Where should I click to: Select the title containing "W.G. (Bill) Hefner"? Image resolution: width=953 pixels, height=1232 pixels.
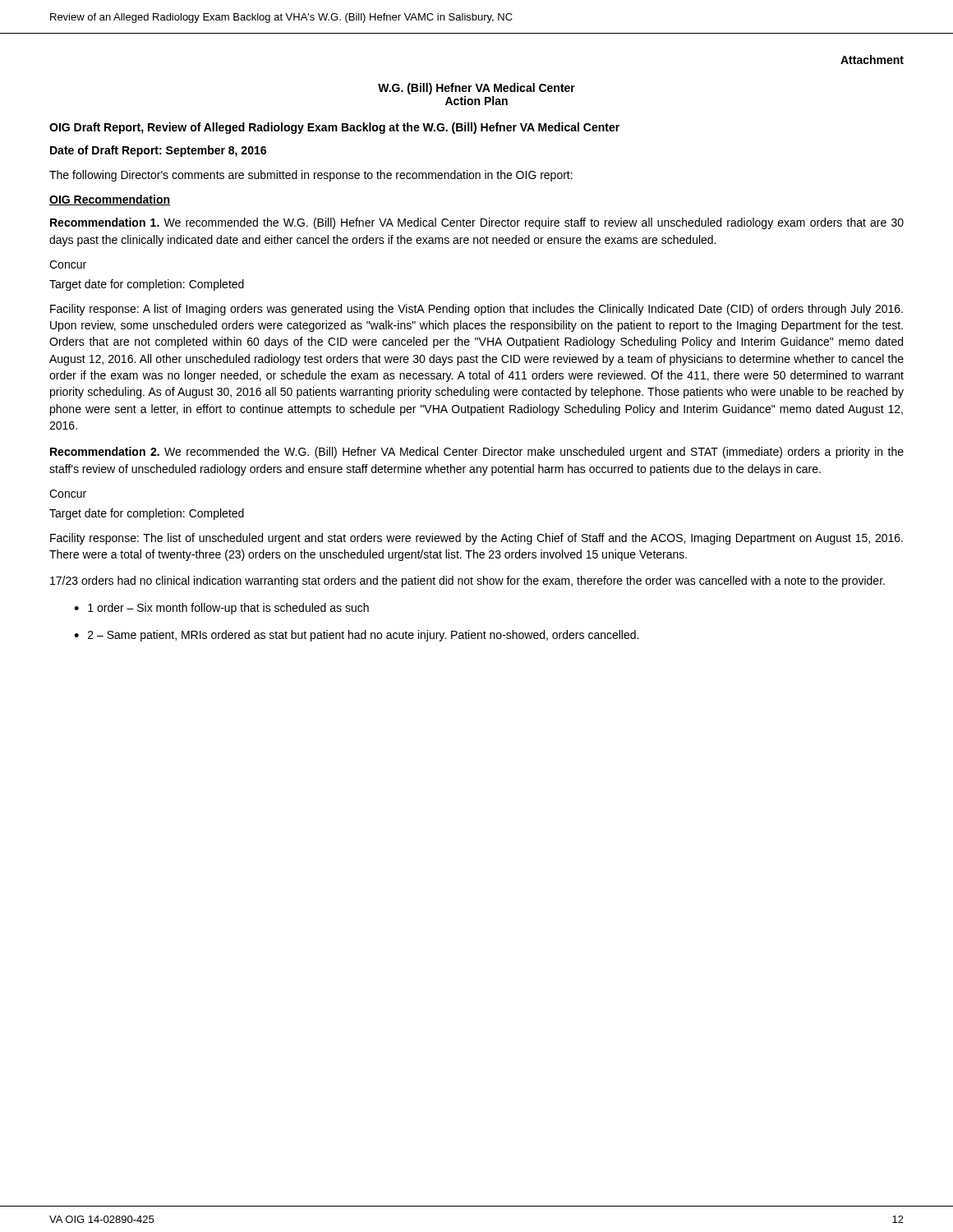click(x=476, y=94)
